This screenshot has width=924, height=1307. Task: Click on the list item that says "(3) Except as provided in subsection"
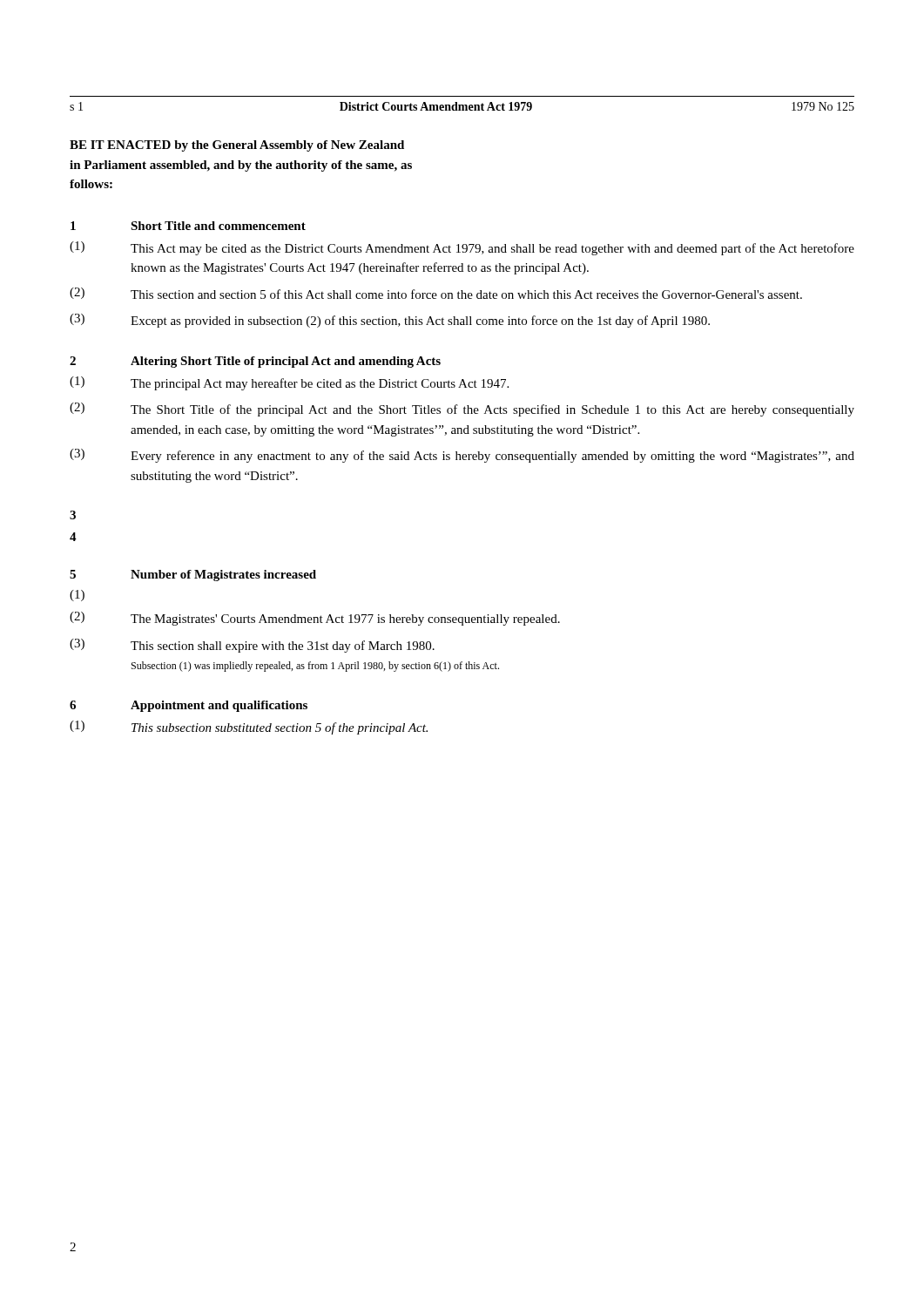pos(462,321)
